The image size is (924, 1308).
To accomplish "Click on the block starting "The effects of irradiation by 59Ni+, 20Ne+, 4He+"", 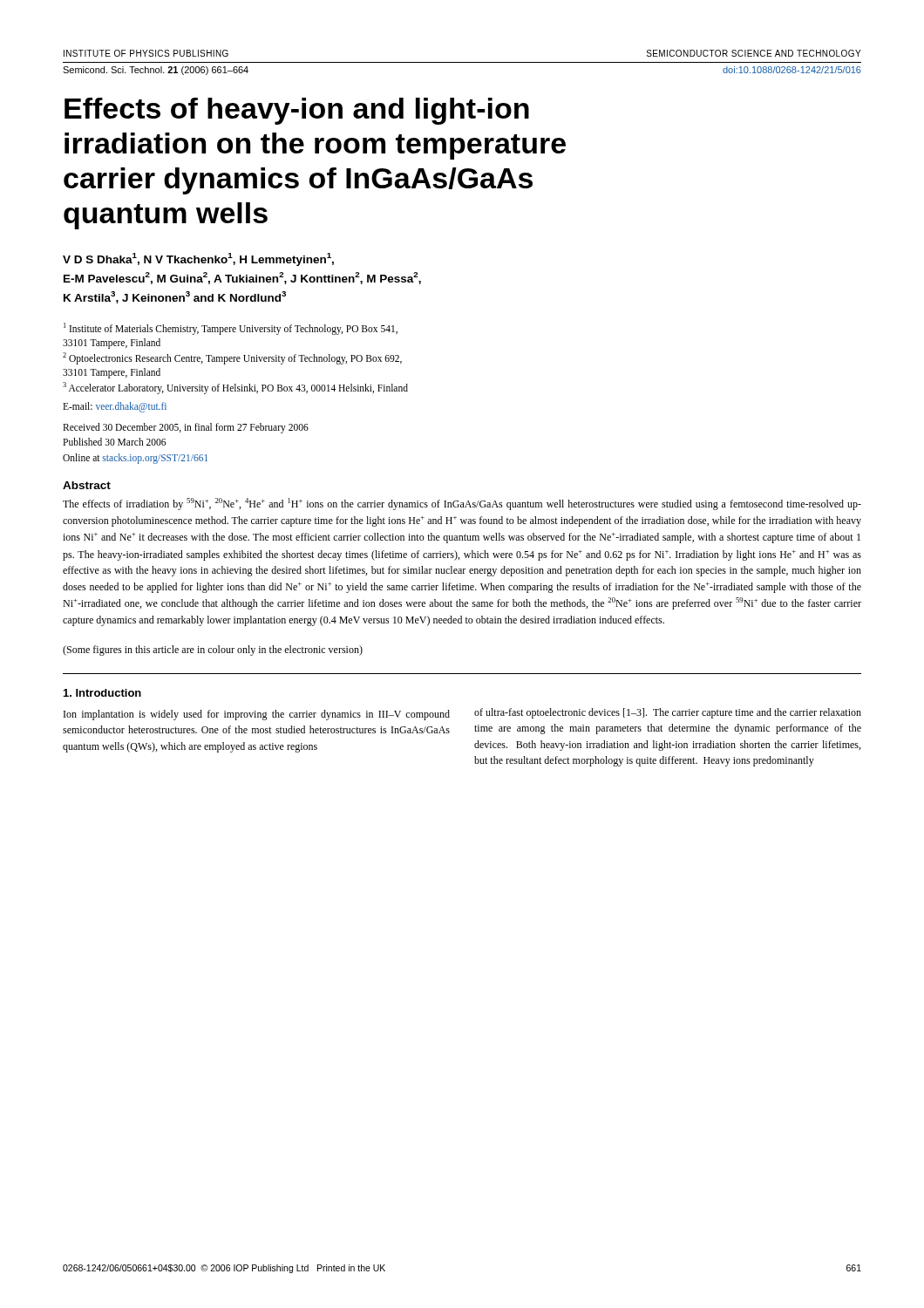I will [462, 561].
